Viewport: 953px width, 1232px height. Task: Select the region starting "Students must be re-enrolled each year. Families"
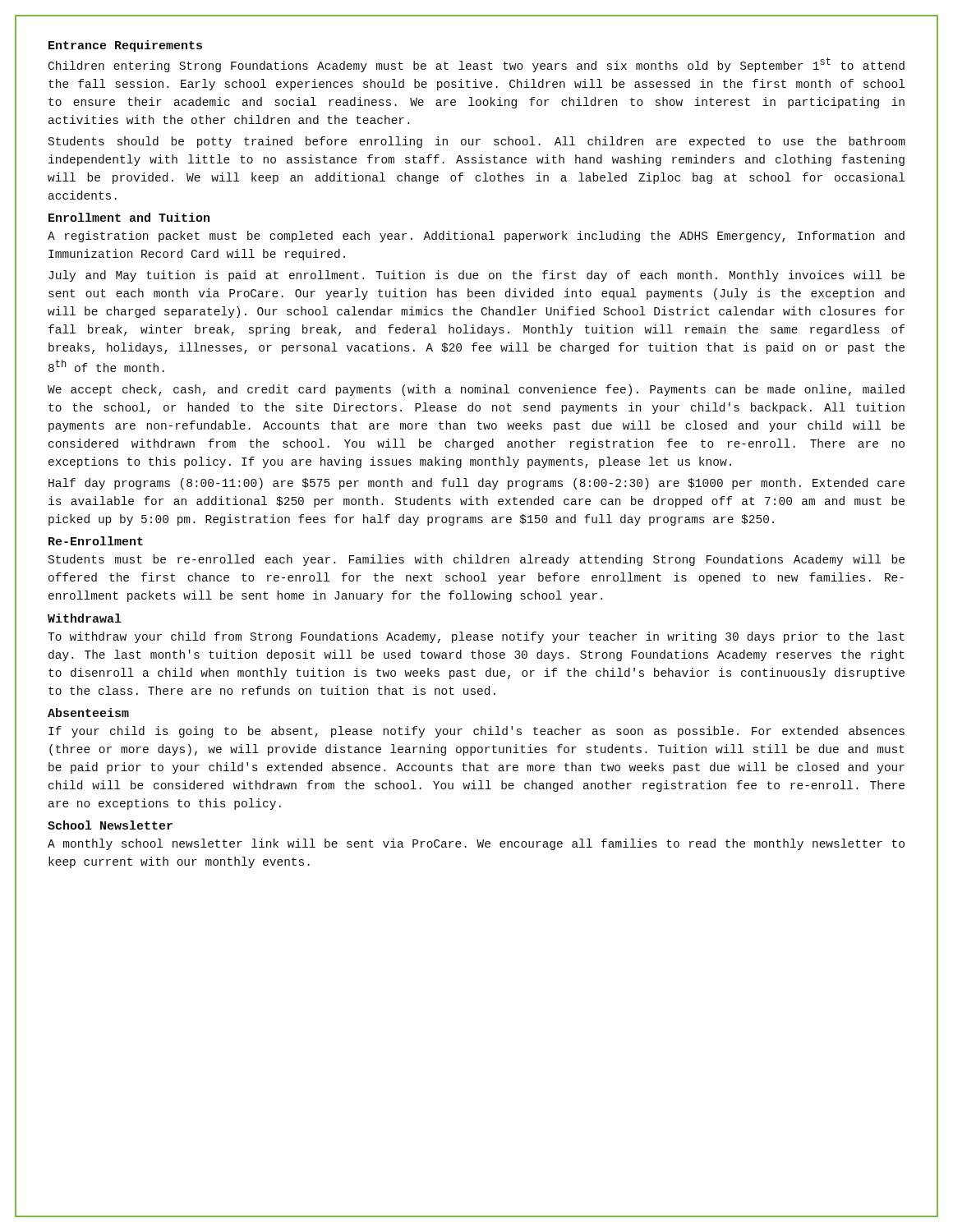click(476, 579)
